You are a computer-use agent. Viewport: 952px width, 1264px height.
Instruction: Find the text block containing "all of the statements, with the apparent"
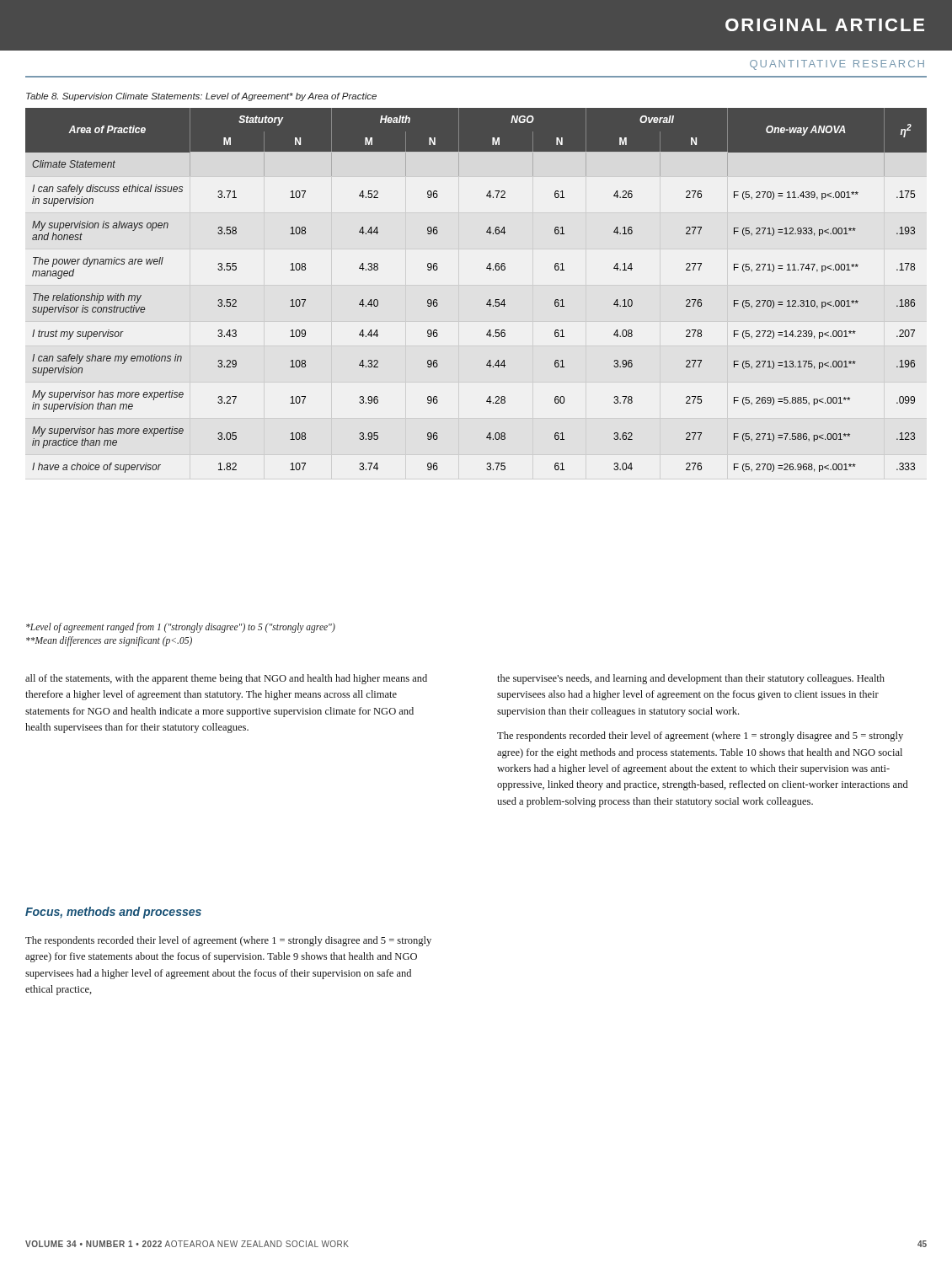click(232, 703)
